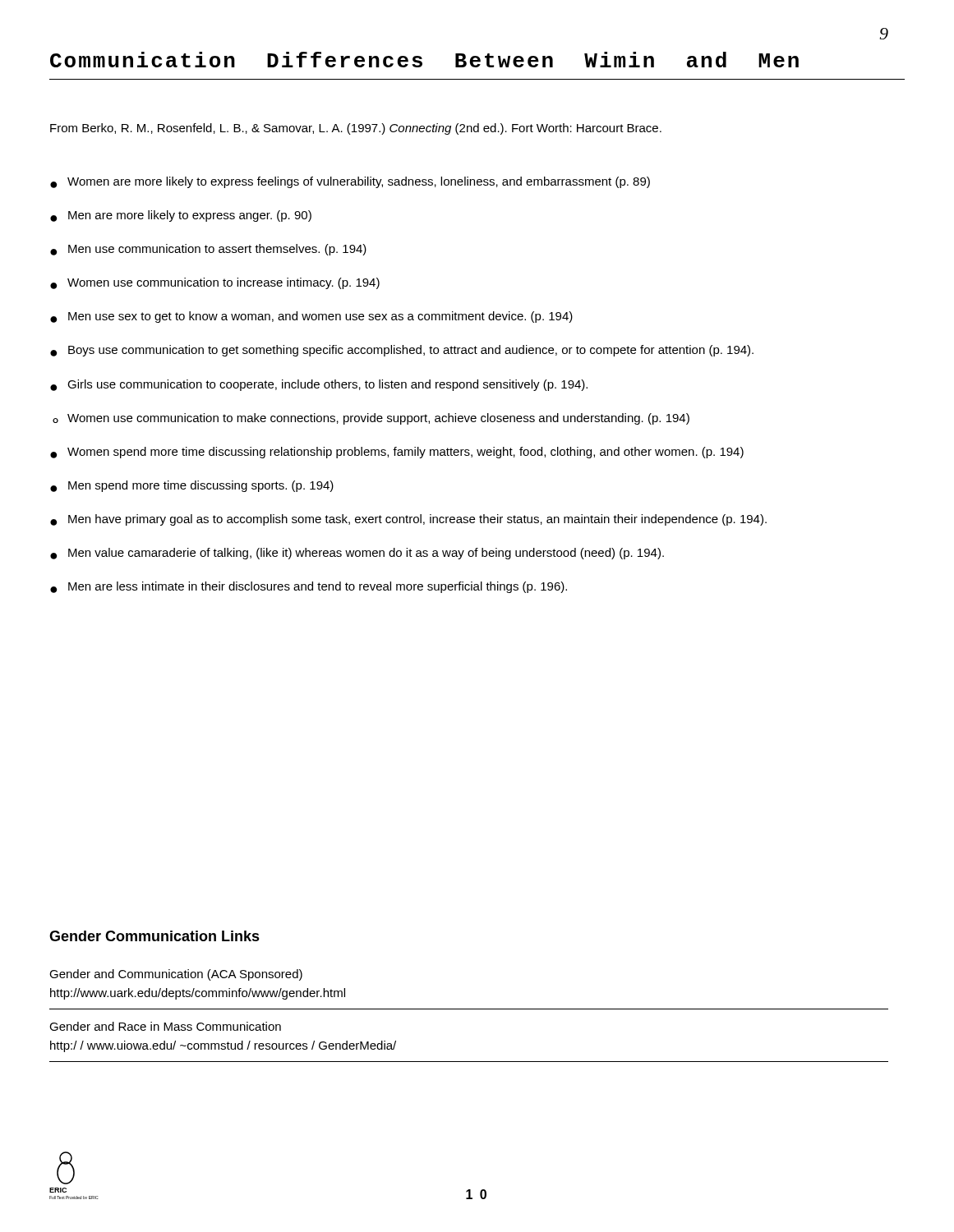Locate the region starting "● Men are less intimate in their"

pos(469,589)
